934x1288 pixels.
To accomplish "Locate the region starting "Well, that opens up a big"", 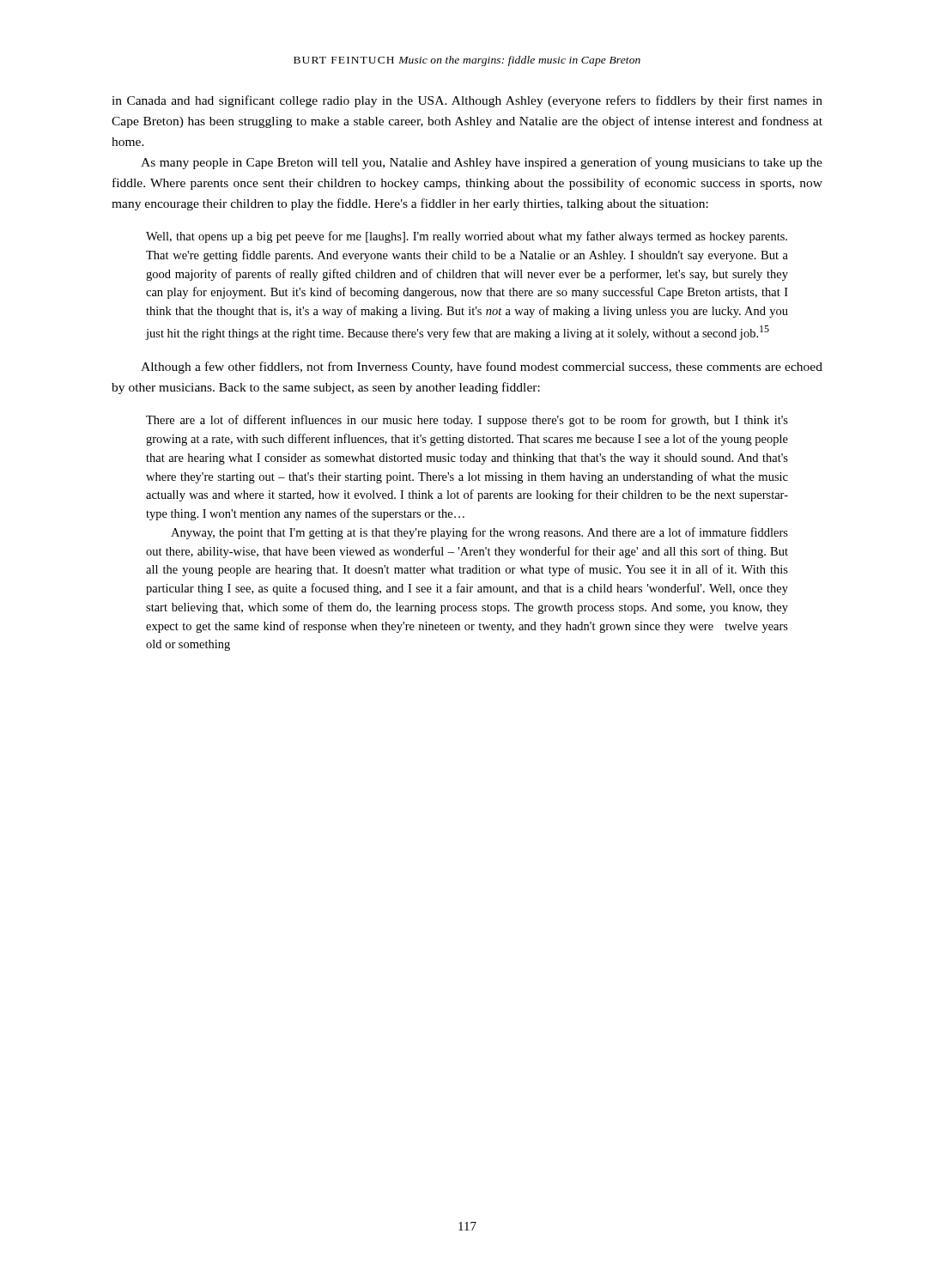I will click(x=467, y=285).
